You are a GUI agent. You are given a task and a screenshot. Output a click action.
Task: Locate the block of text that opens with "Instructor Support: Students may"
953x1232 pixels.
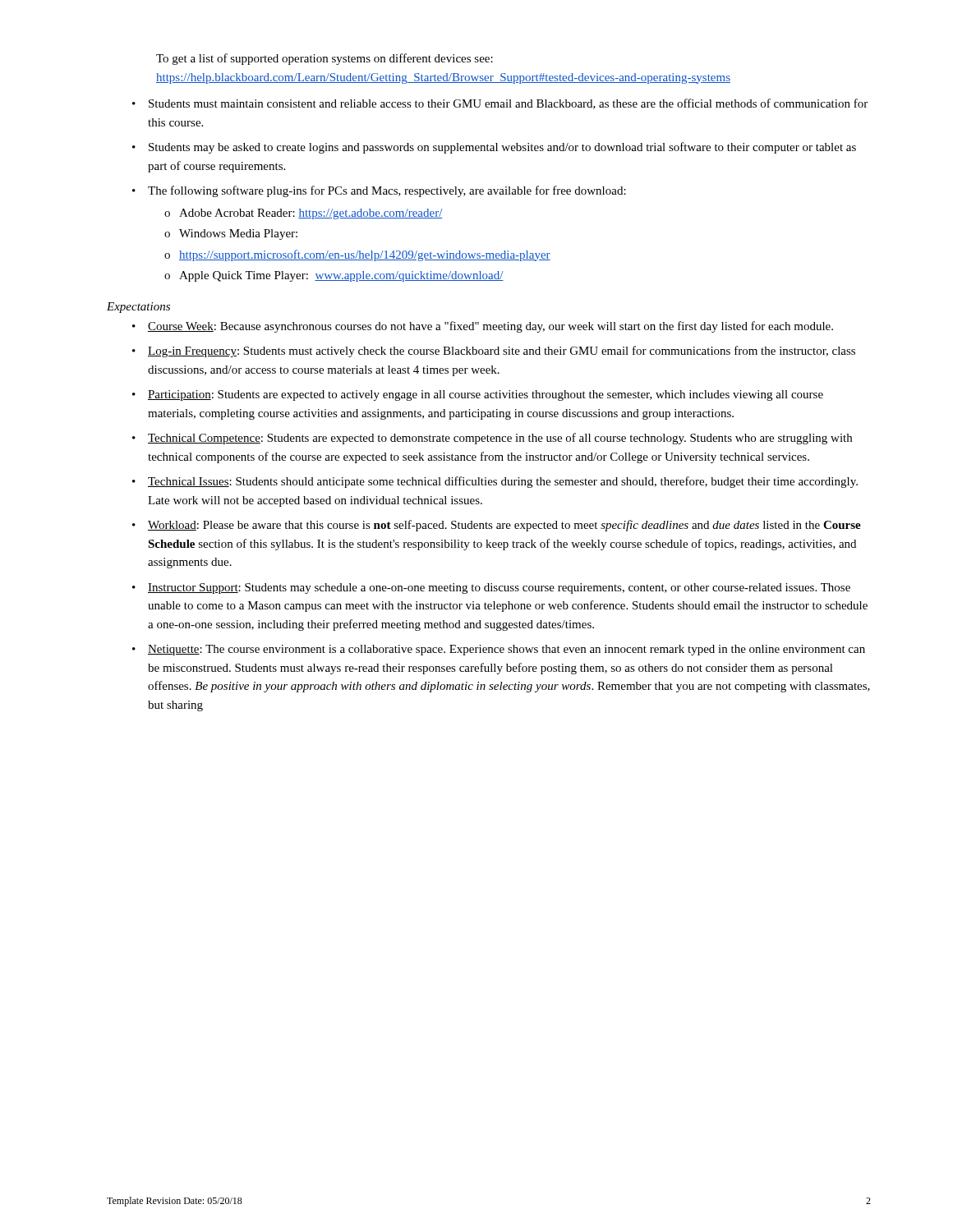tap(508, 605)
